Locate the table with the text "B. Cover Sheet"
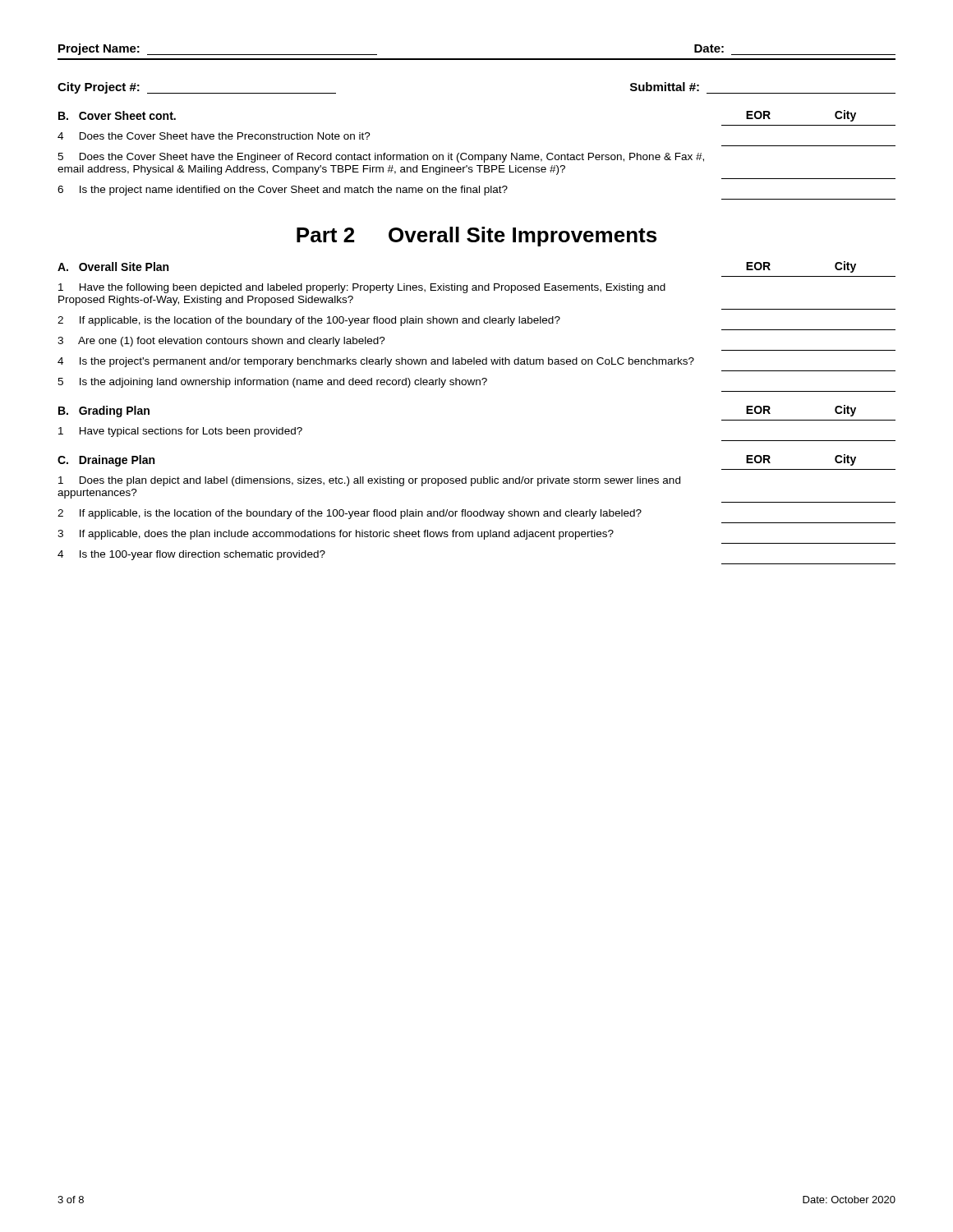The image size is (953, 1232). (476, 152)
